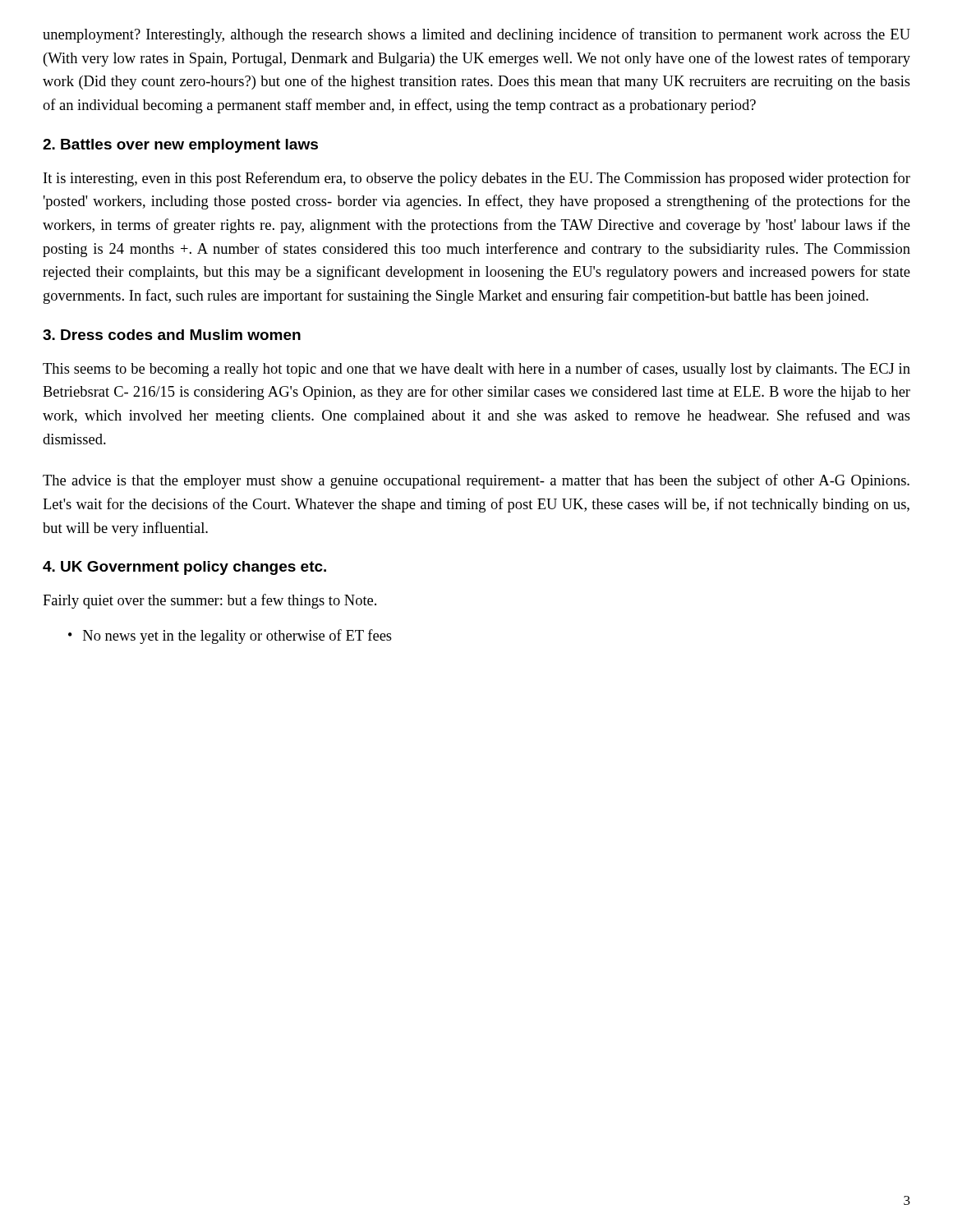Select the passage starting "The advice is that the employer"
The image size is (953, 1232).
476,504
